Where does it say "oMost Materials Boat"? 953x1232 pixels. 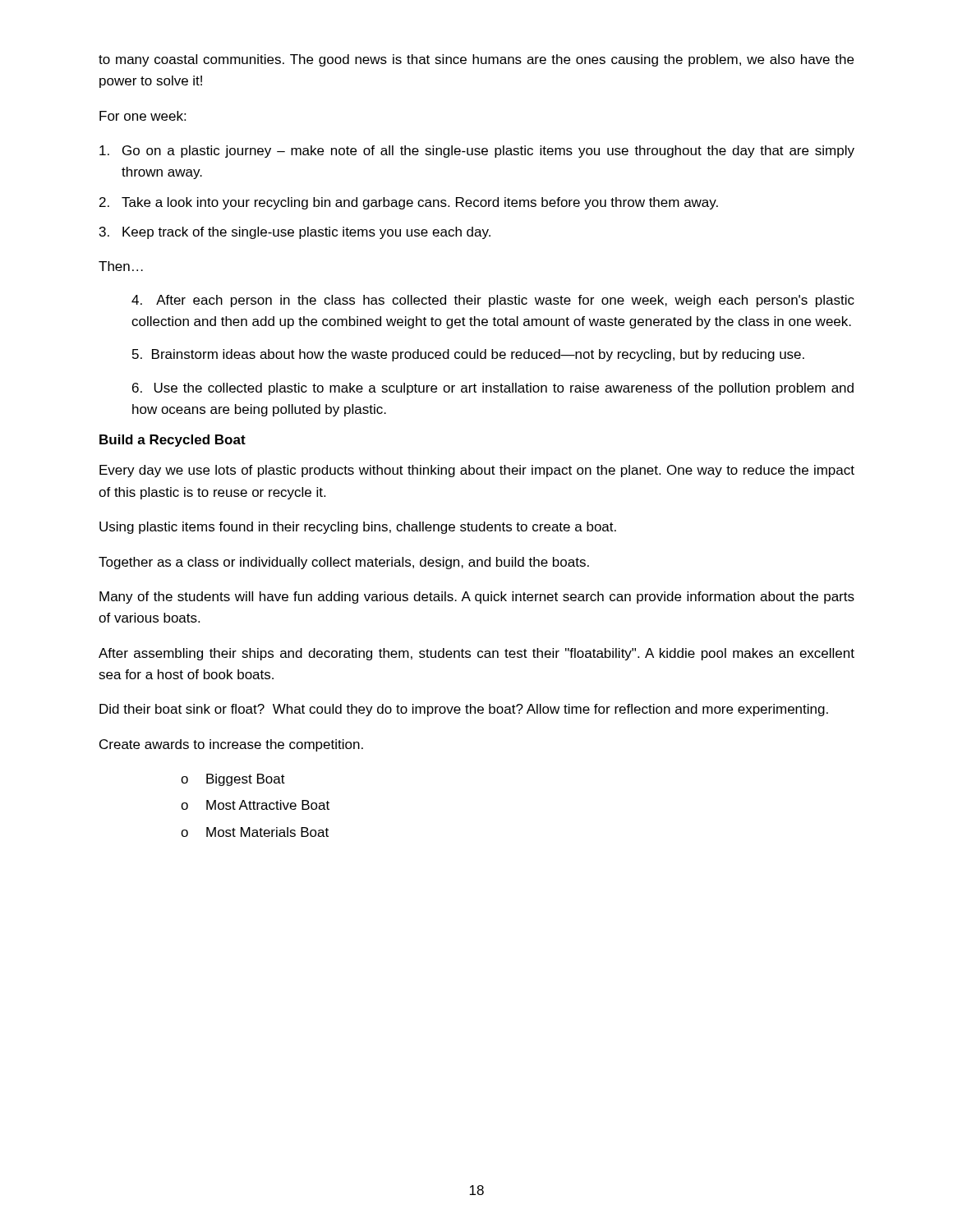point(255,833)
